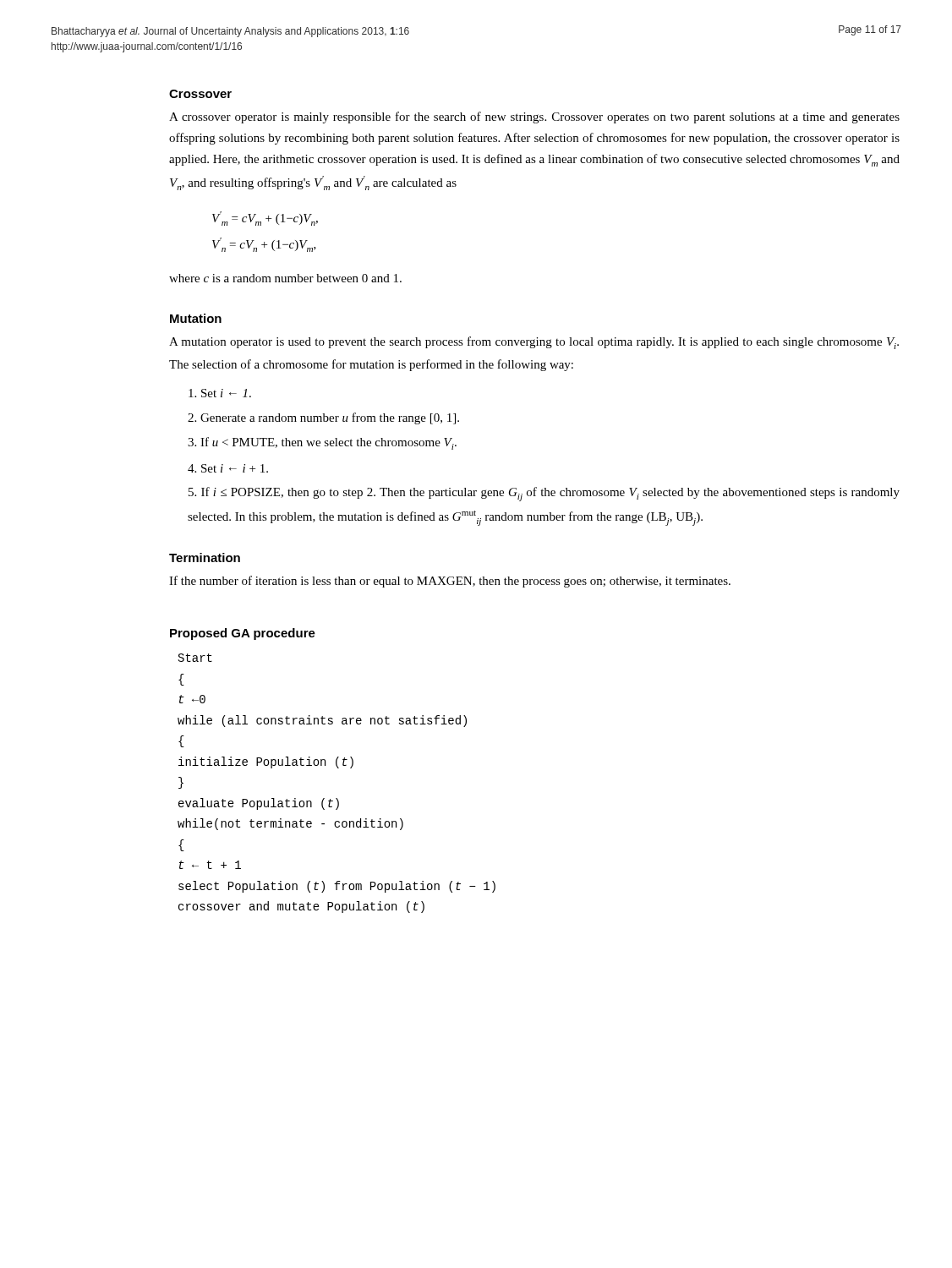
Task: Find the text block that reads "If the number of iteration is"
Action: point(450,581)
